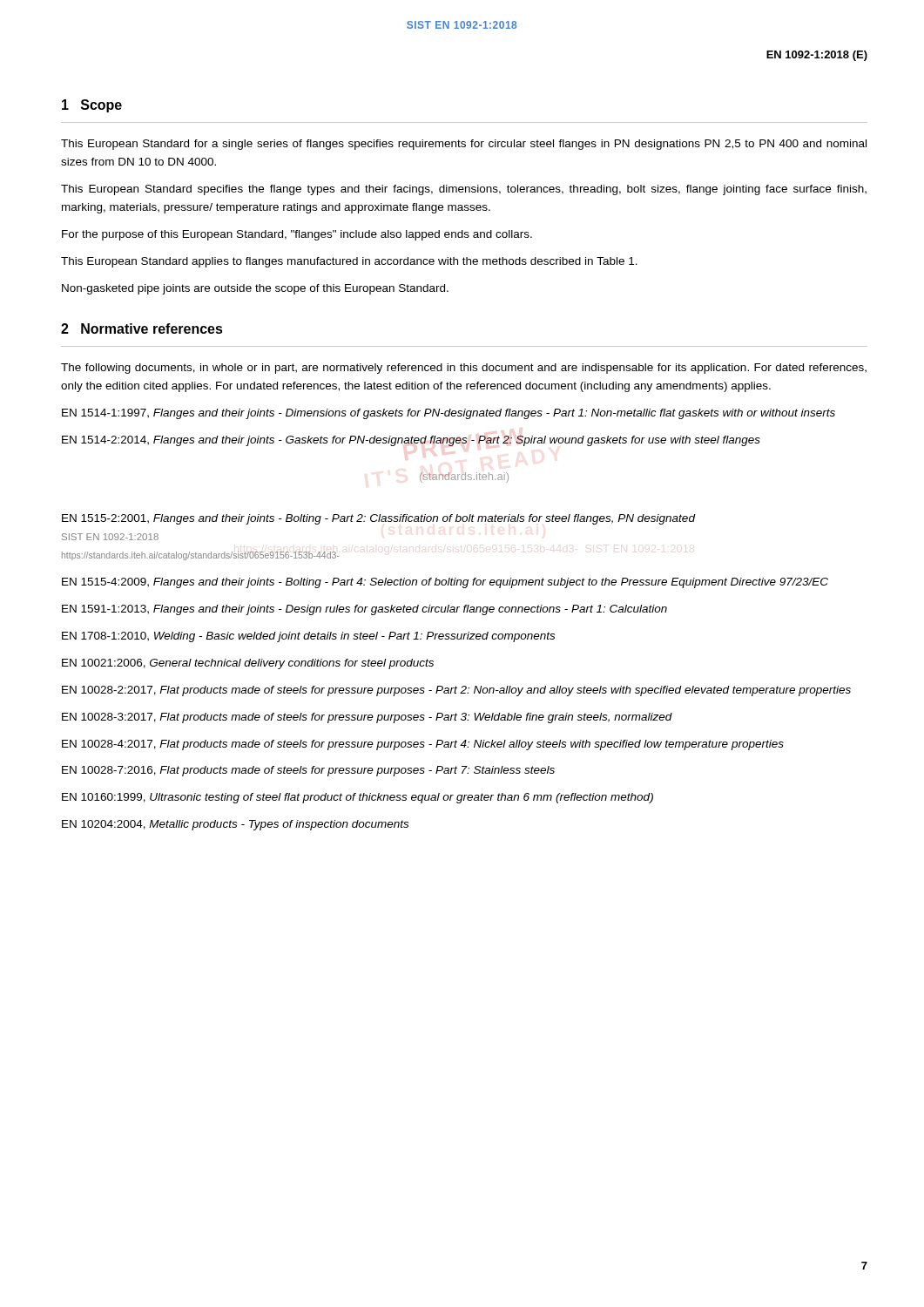Find the text block with the text "EN 1515-4:2009, Flanges and their joints -"

tap(445, 582)
